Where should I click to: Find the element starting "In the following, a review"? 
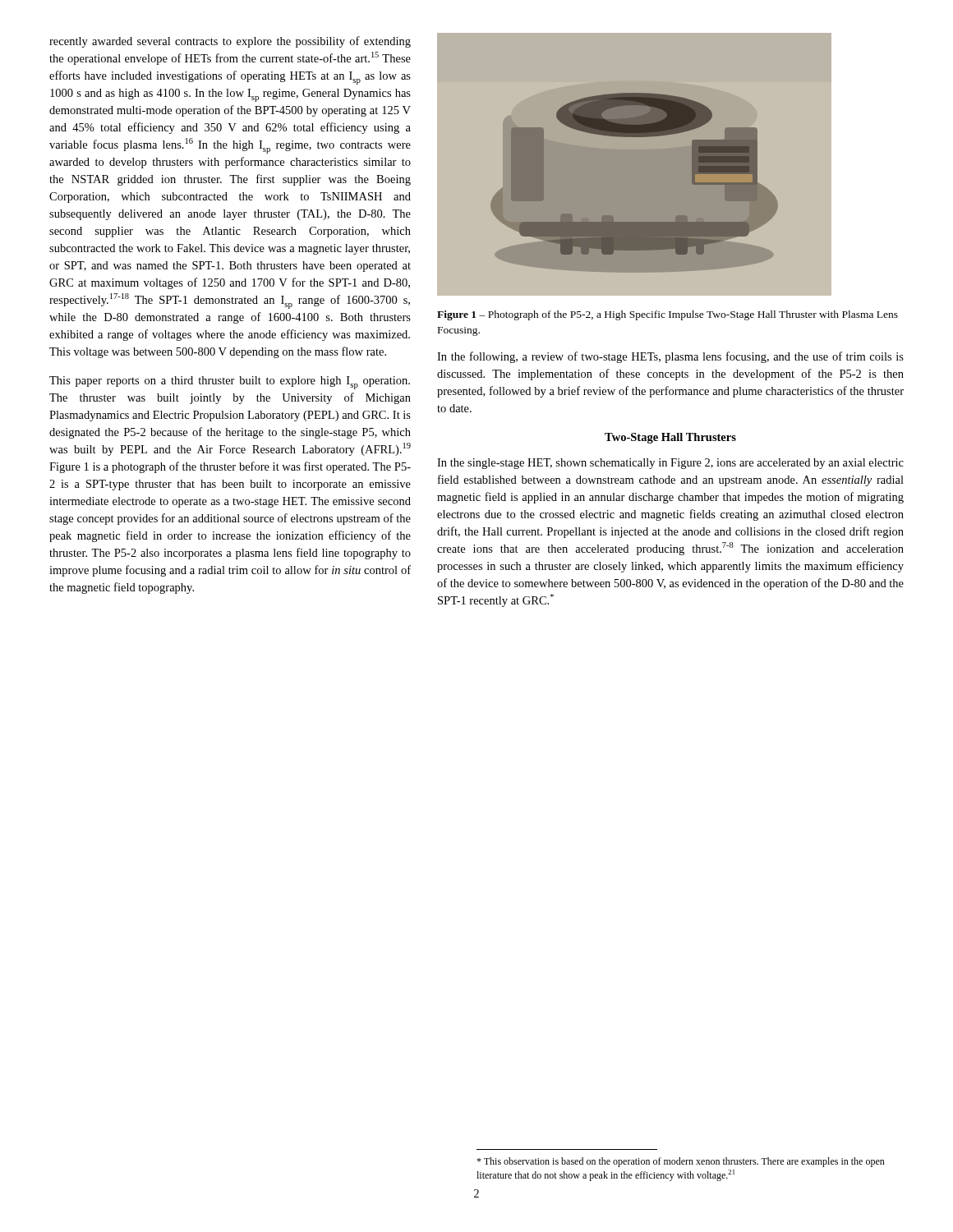tap(670, 383)
